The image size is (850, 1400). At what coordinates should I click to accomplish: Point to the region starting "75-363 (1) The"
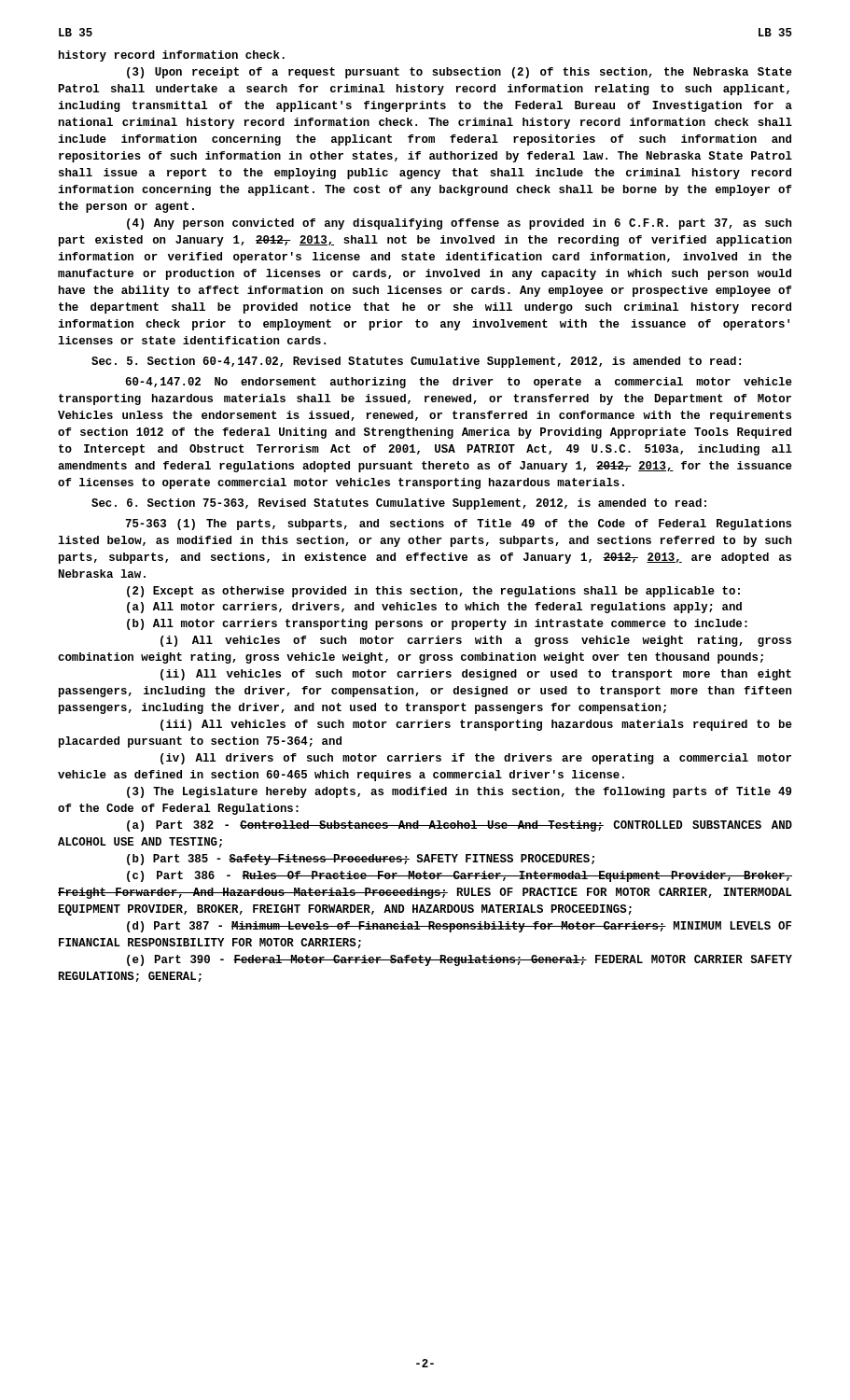pos(425,752)
